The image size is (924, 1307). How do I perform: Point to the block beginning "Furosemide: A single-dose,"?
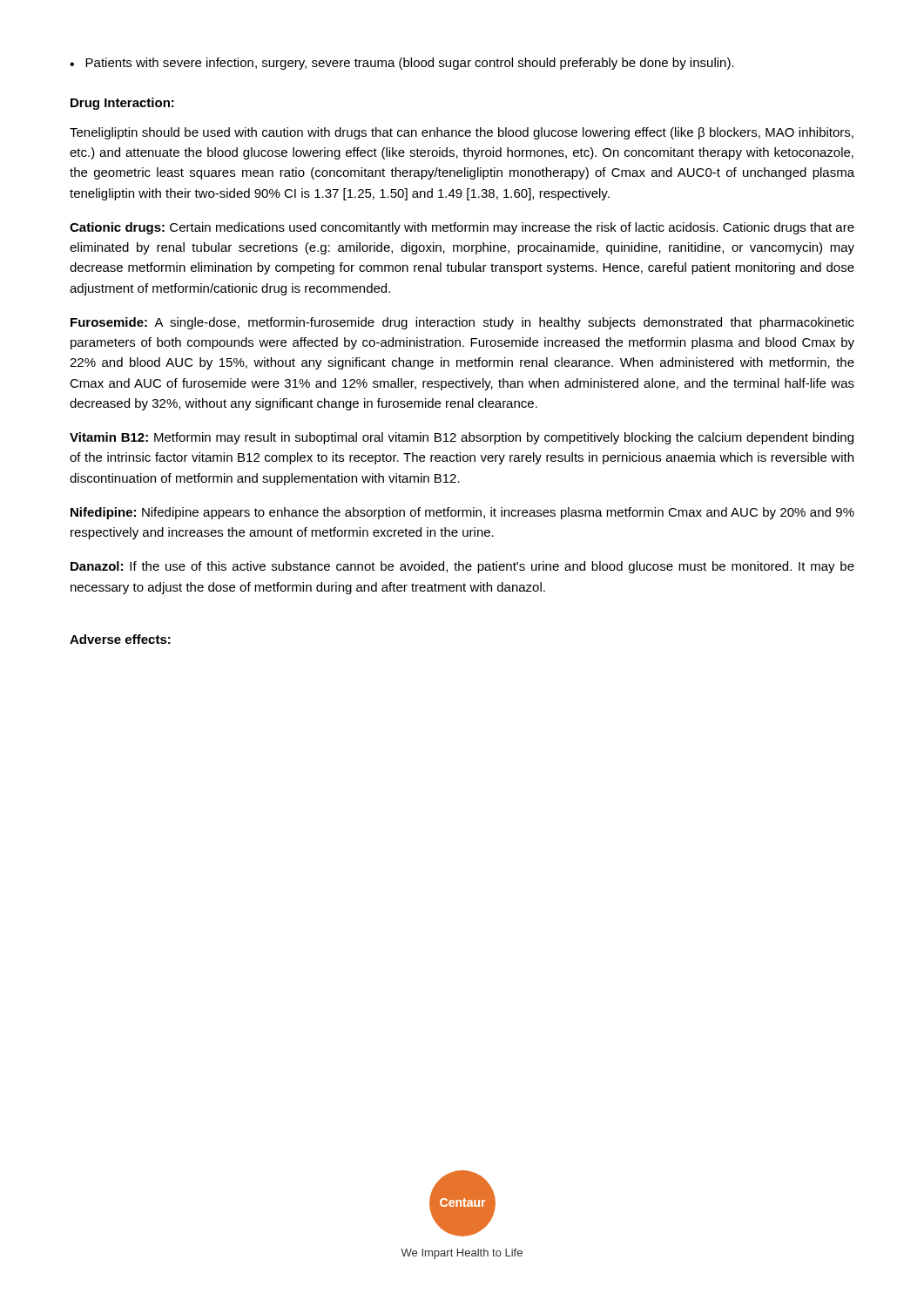[462, 362]
